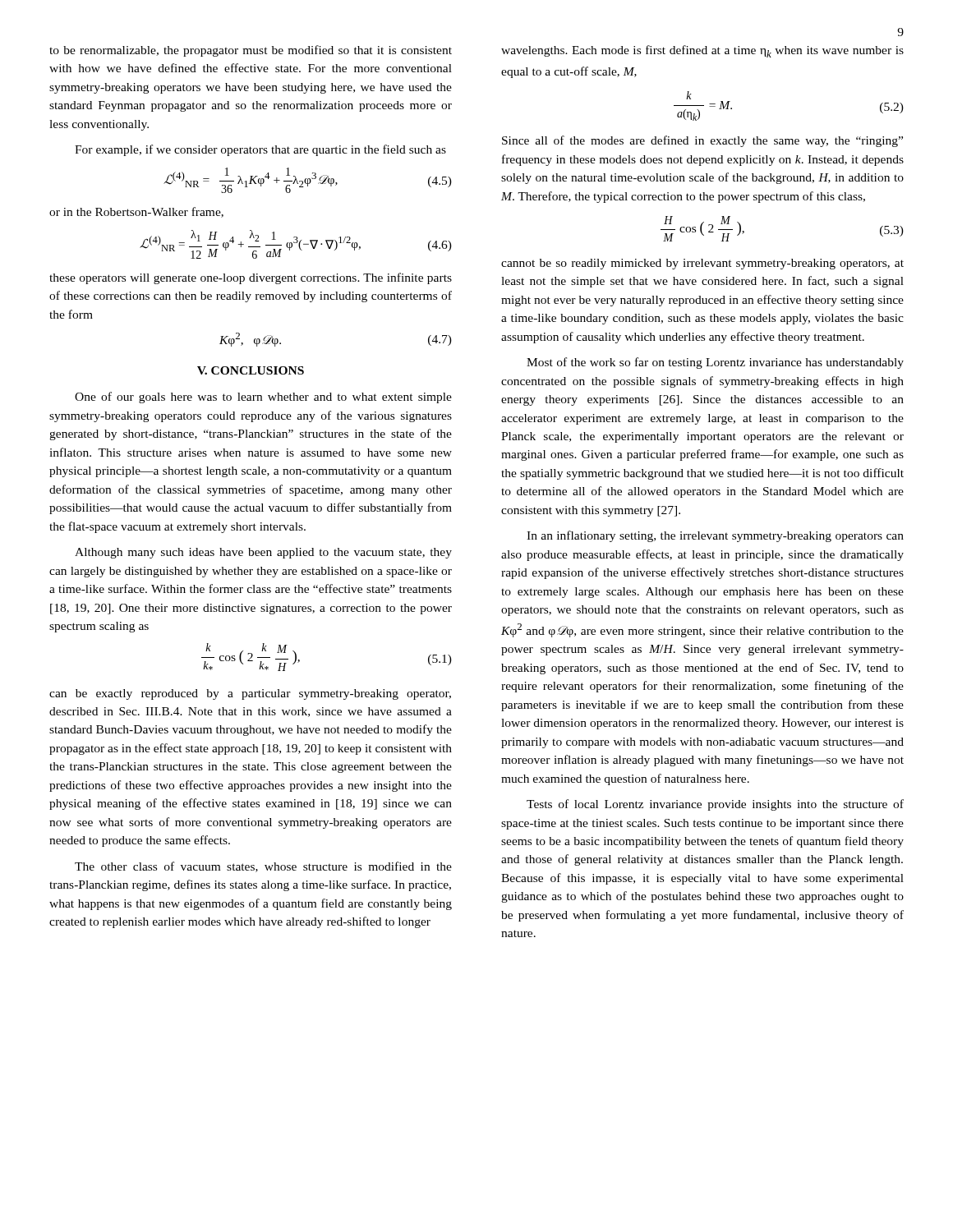Point to the text block starting "The other class"
Viewport: 953px width, 1232px height.
coord(251,894)
